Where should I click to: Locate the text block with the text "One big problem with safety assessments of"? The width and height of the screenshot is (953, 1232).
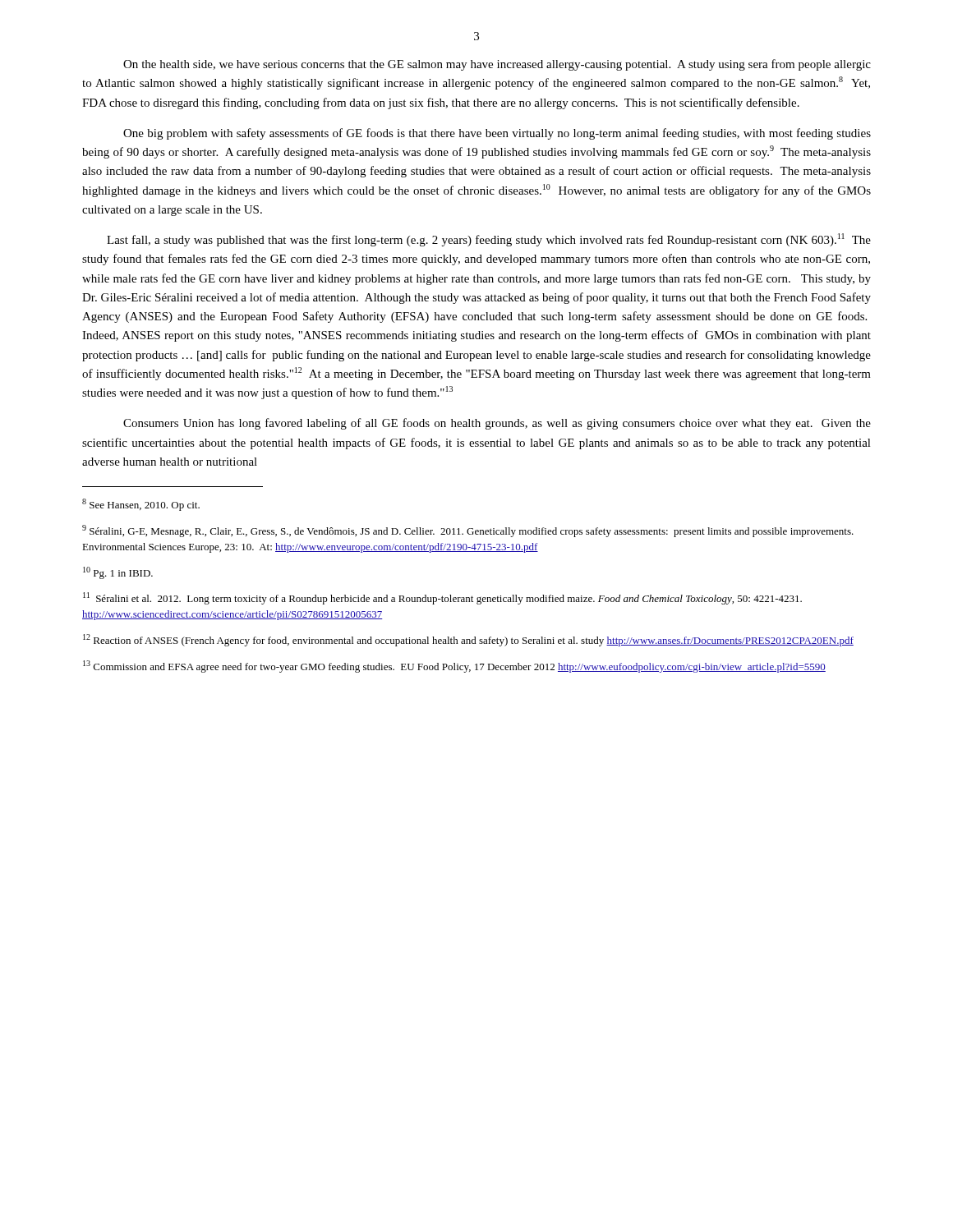pyautogui.click(x=476, y=171)
